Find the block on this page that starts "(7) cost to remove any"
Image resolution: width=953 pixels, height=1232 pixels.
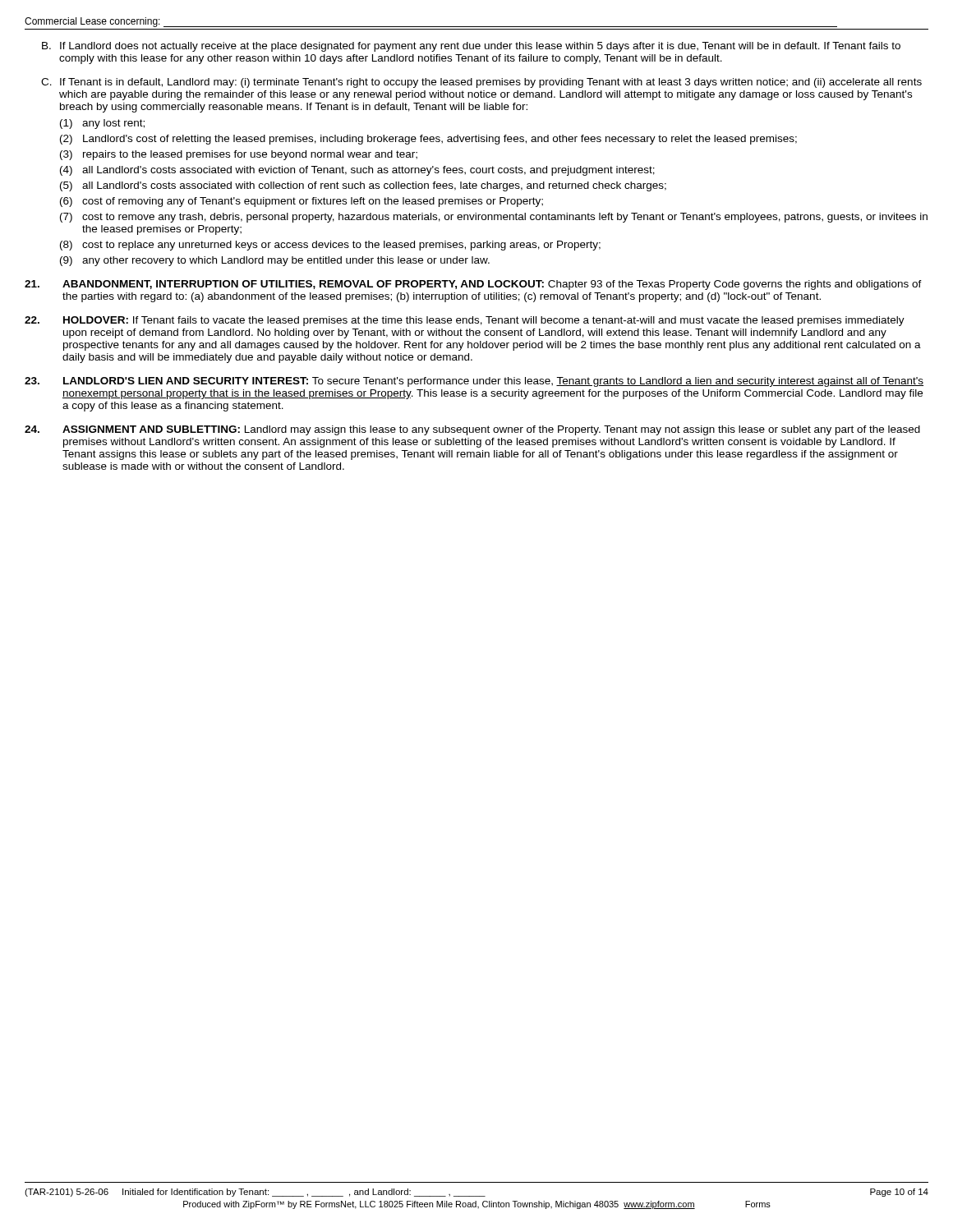coord(494,223)
